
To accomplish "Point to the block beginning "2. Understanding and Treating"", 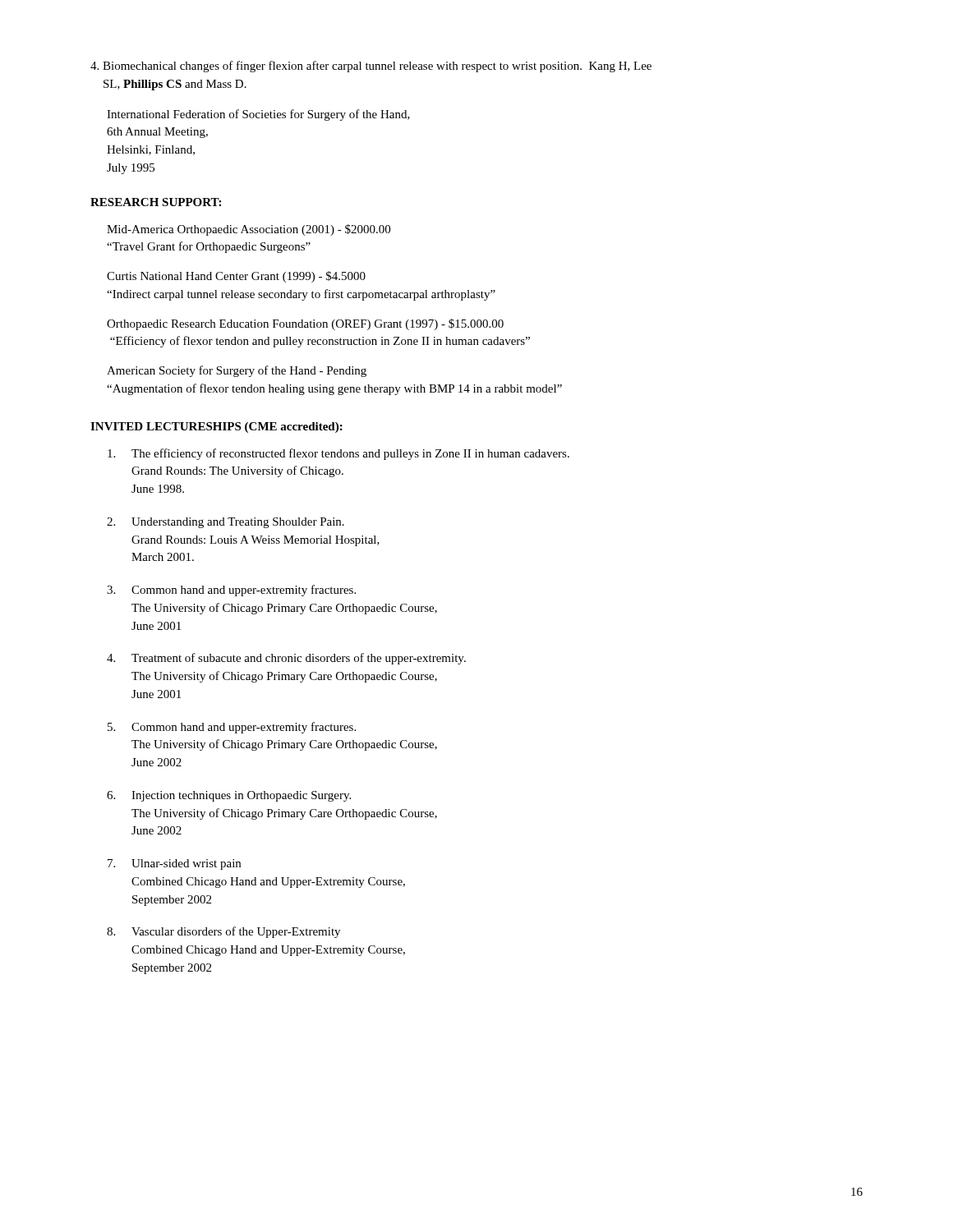I will 226,523.
